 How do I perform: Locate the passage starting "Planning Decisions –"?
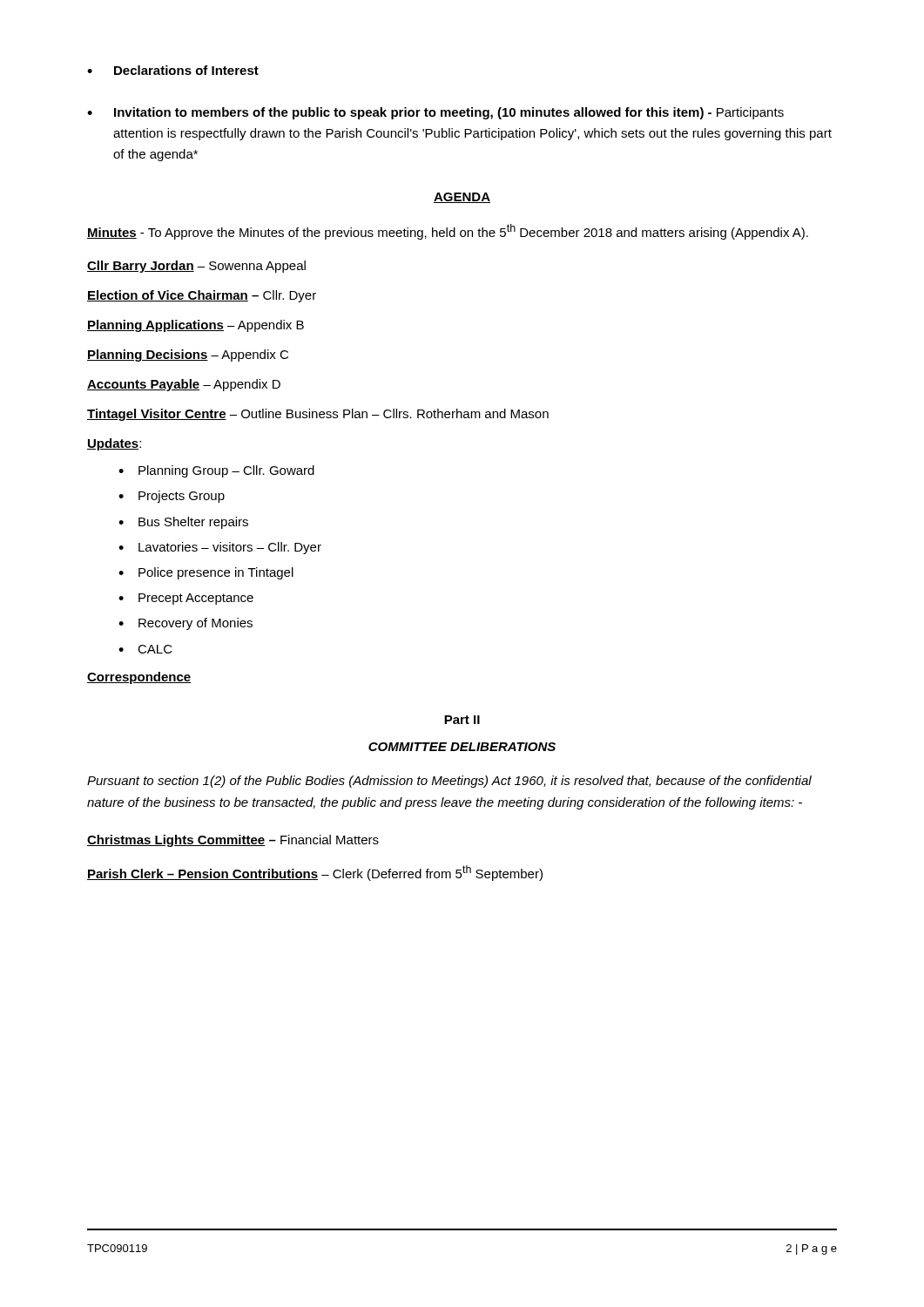click(x=188, y=354)
